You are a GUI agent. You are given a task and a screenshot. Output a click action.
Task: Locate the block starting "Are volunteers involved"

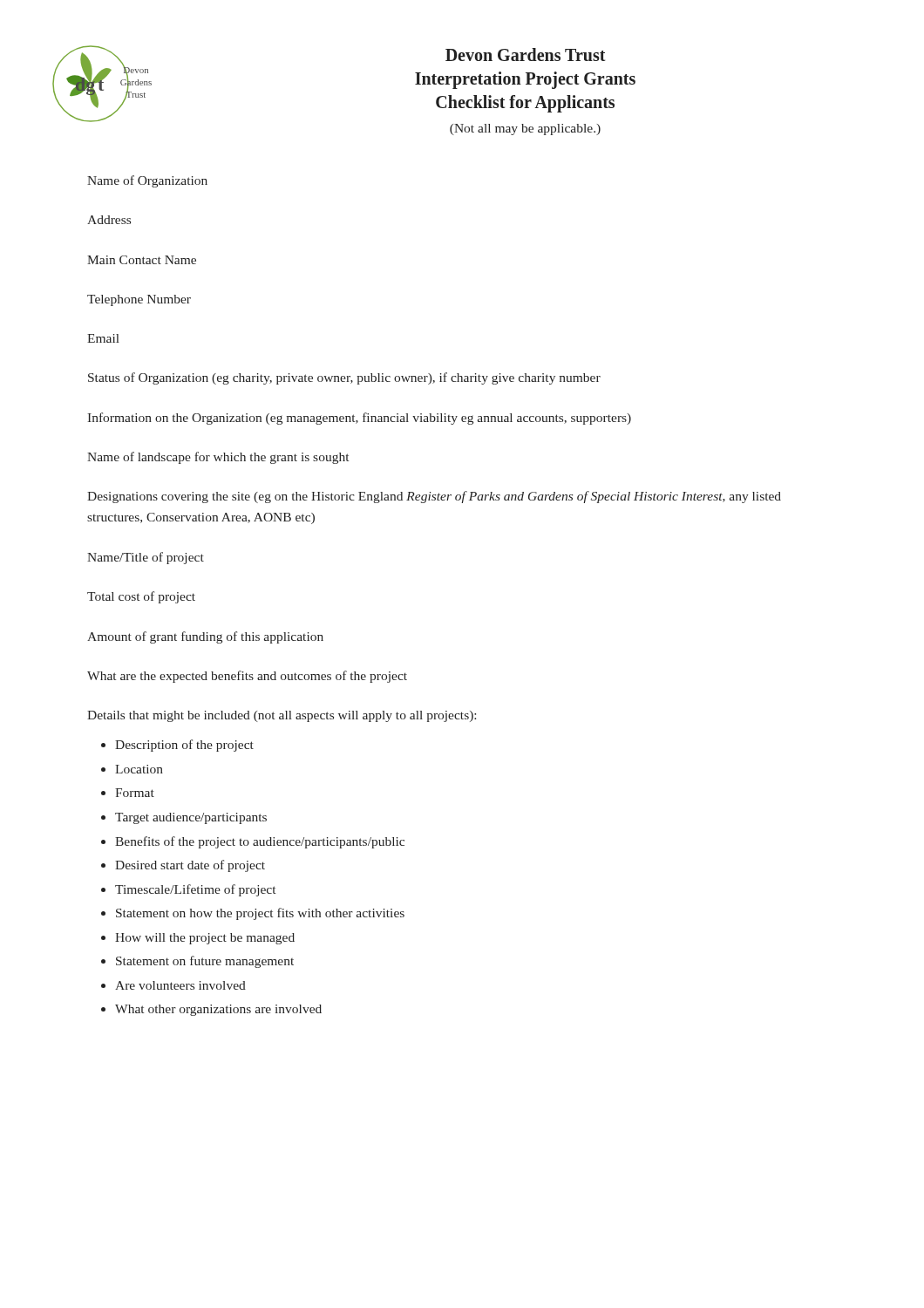click(x=180, y=985)
